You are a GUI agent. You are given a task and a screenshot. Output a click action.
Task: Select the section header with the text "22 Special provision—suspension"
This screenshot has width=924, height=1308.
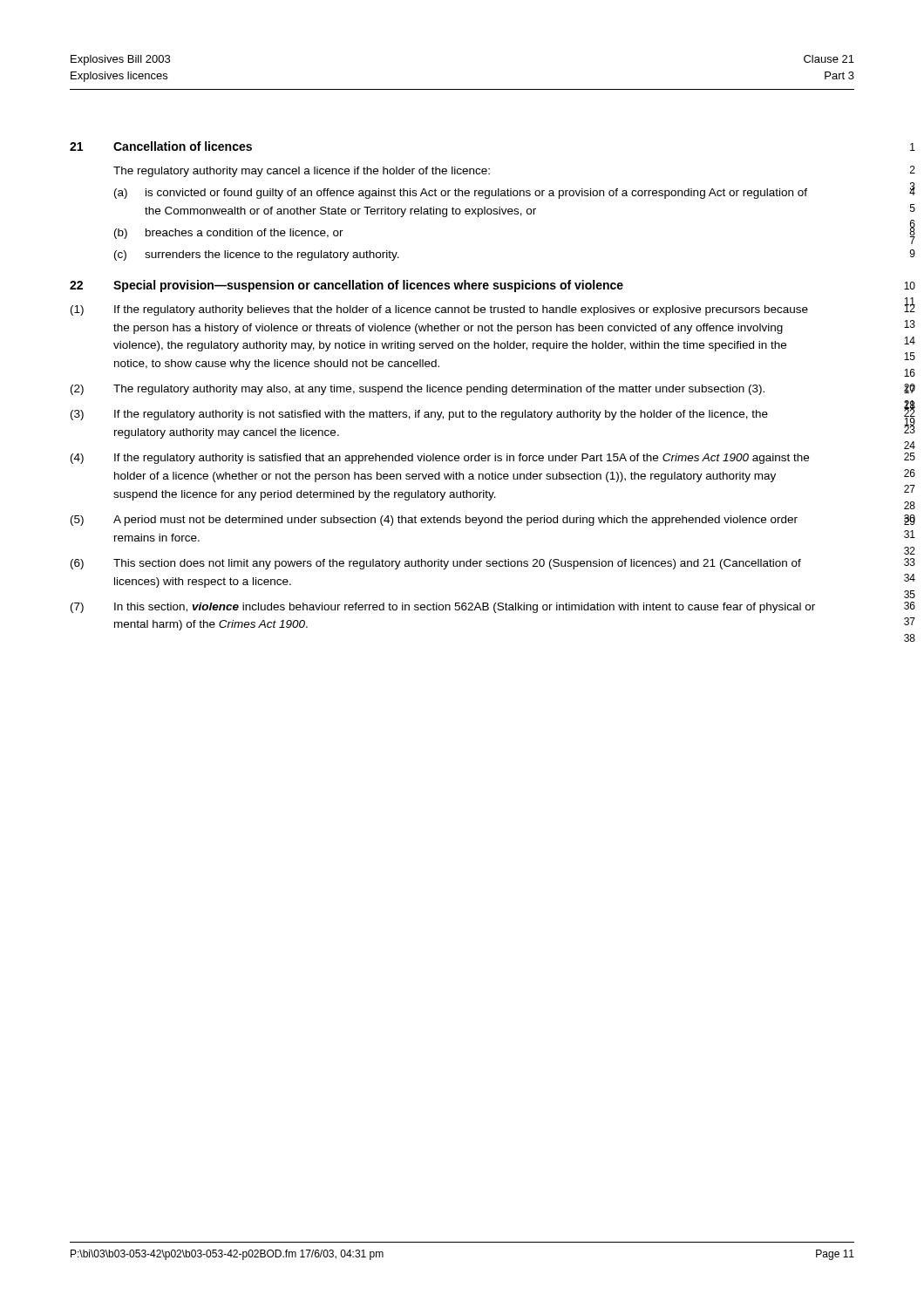click(x=445, y=285)
